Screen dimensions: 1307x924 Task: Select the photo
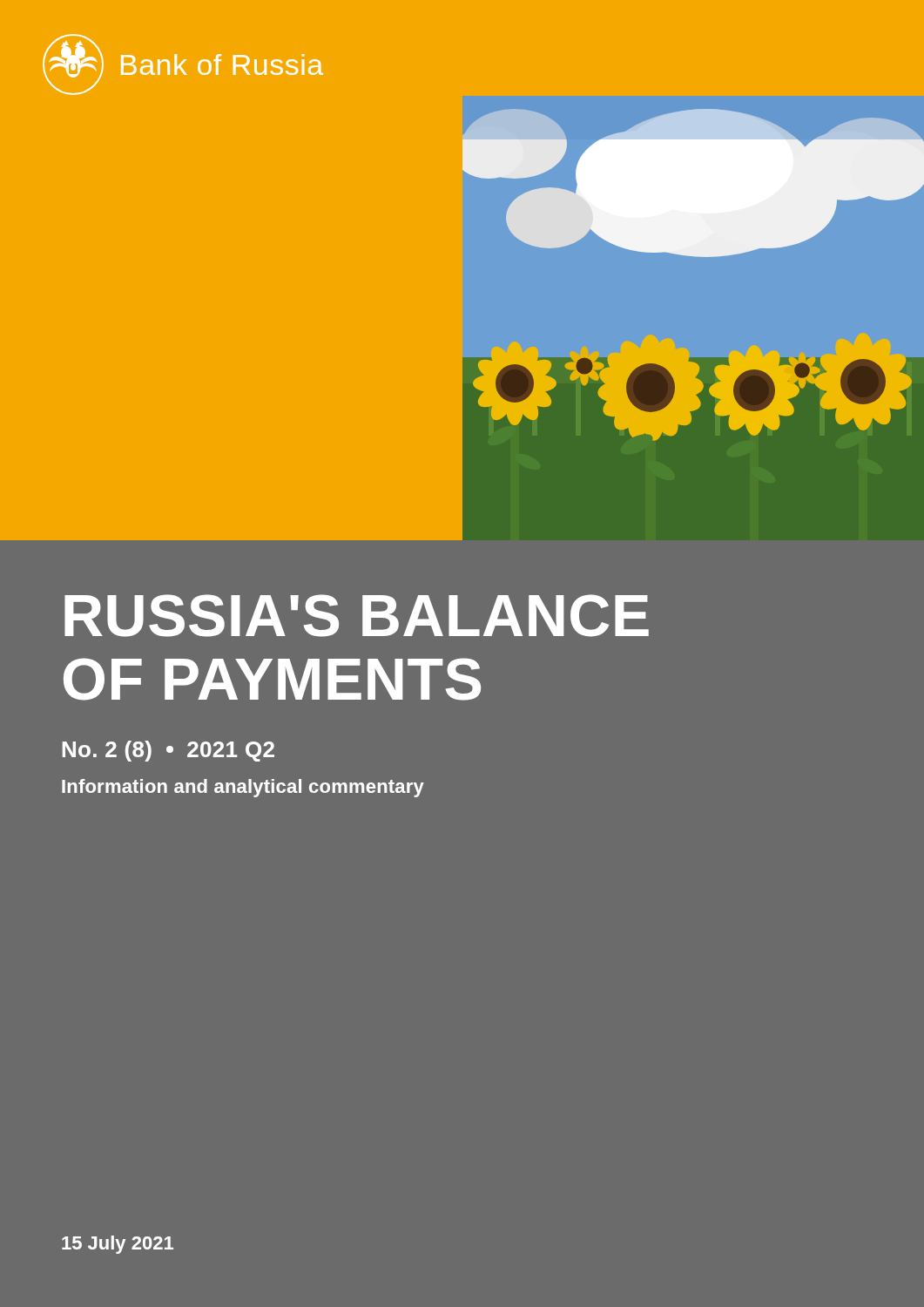tap(693, 318)
